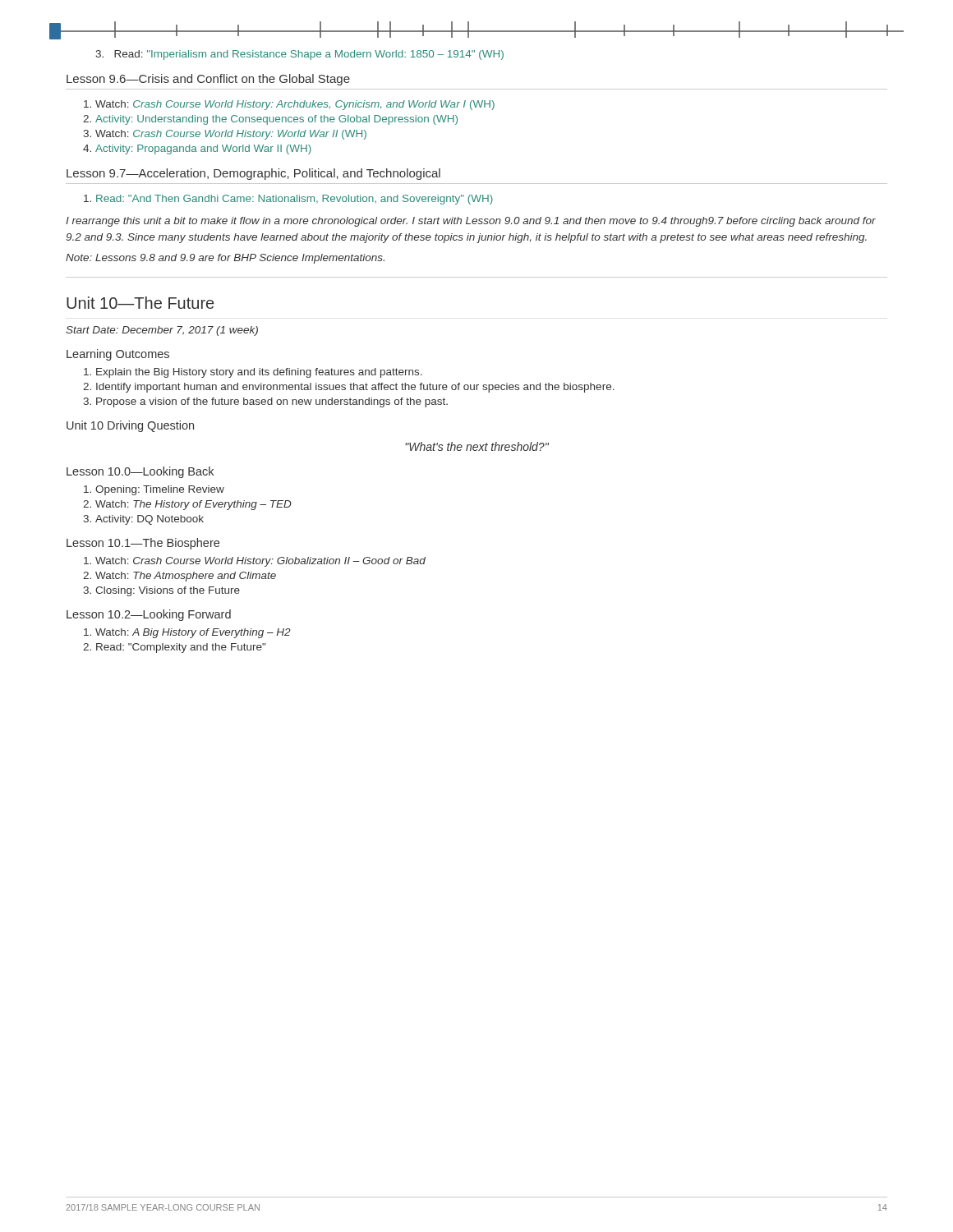Click on the text with the text ""What's the next threshold?""

point(476,446)
